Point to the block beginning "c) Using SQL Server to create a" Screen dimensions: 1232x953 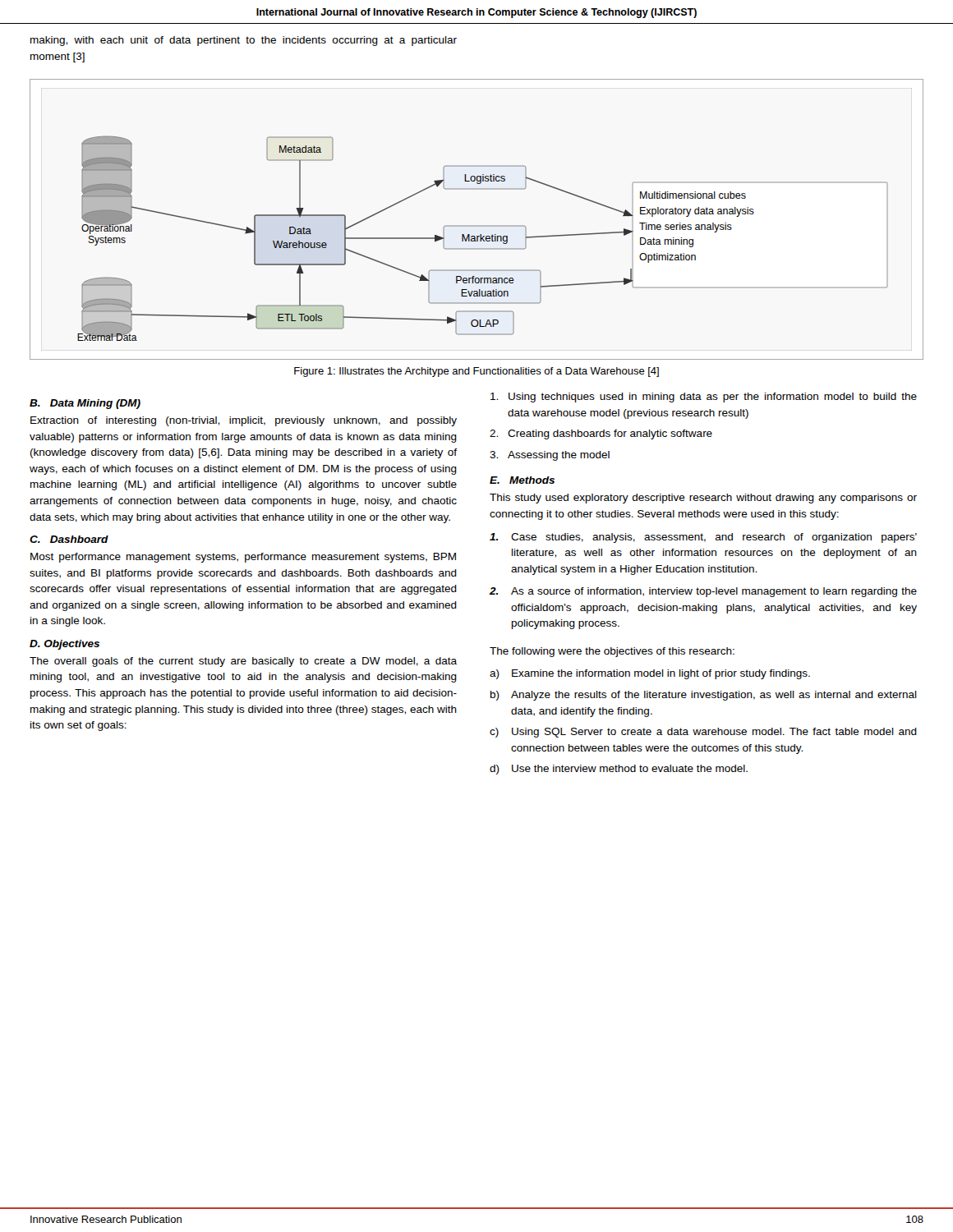click(x=703, y=740)
